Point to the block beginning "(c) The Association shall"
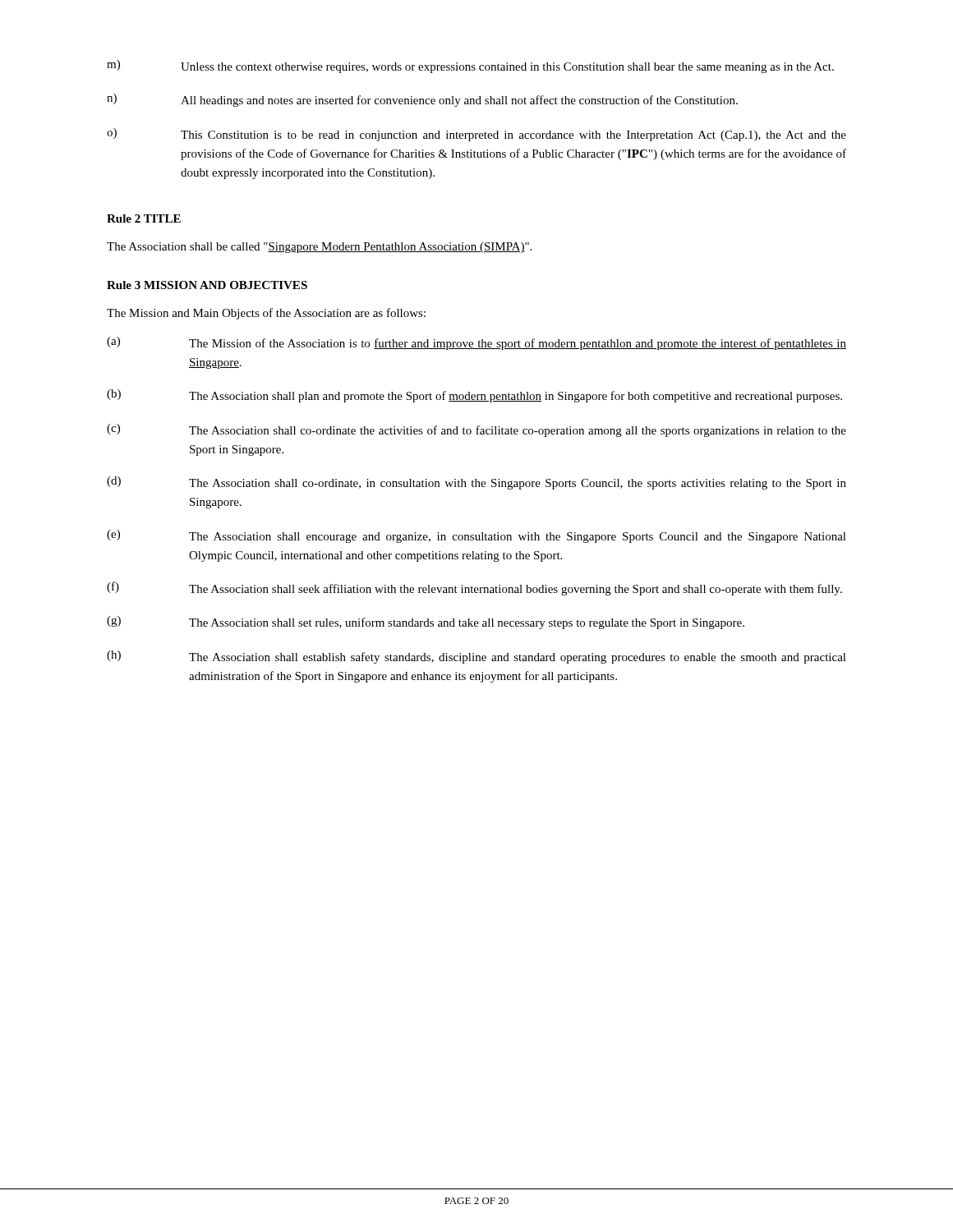 (476, 440)
